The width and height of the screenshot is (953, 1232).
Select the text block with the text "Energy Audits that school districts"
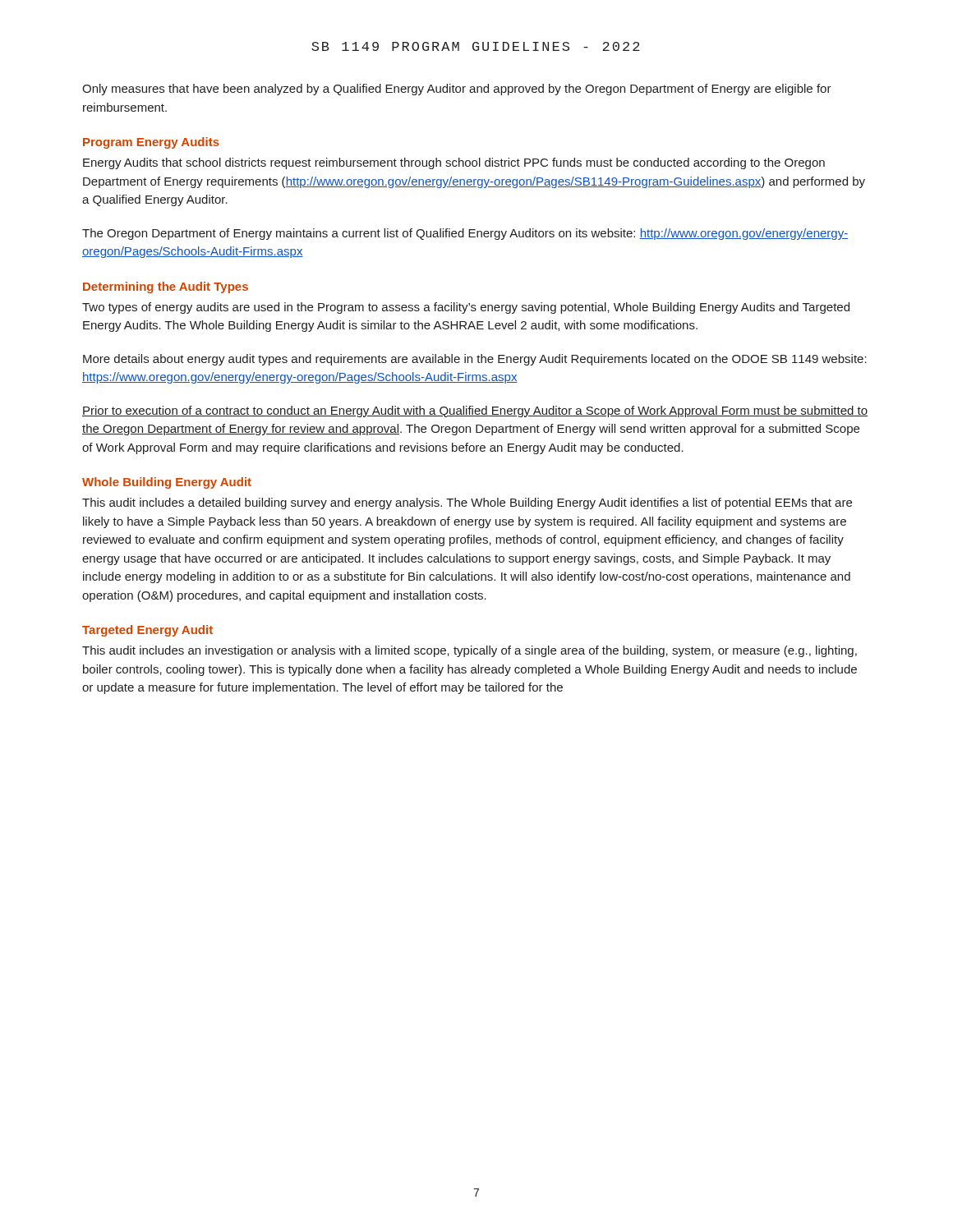(474, 181)
